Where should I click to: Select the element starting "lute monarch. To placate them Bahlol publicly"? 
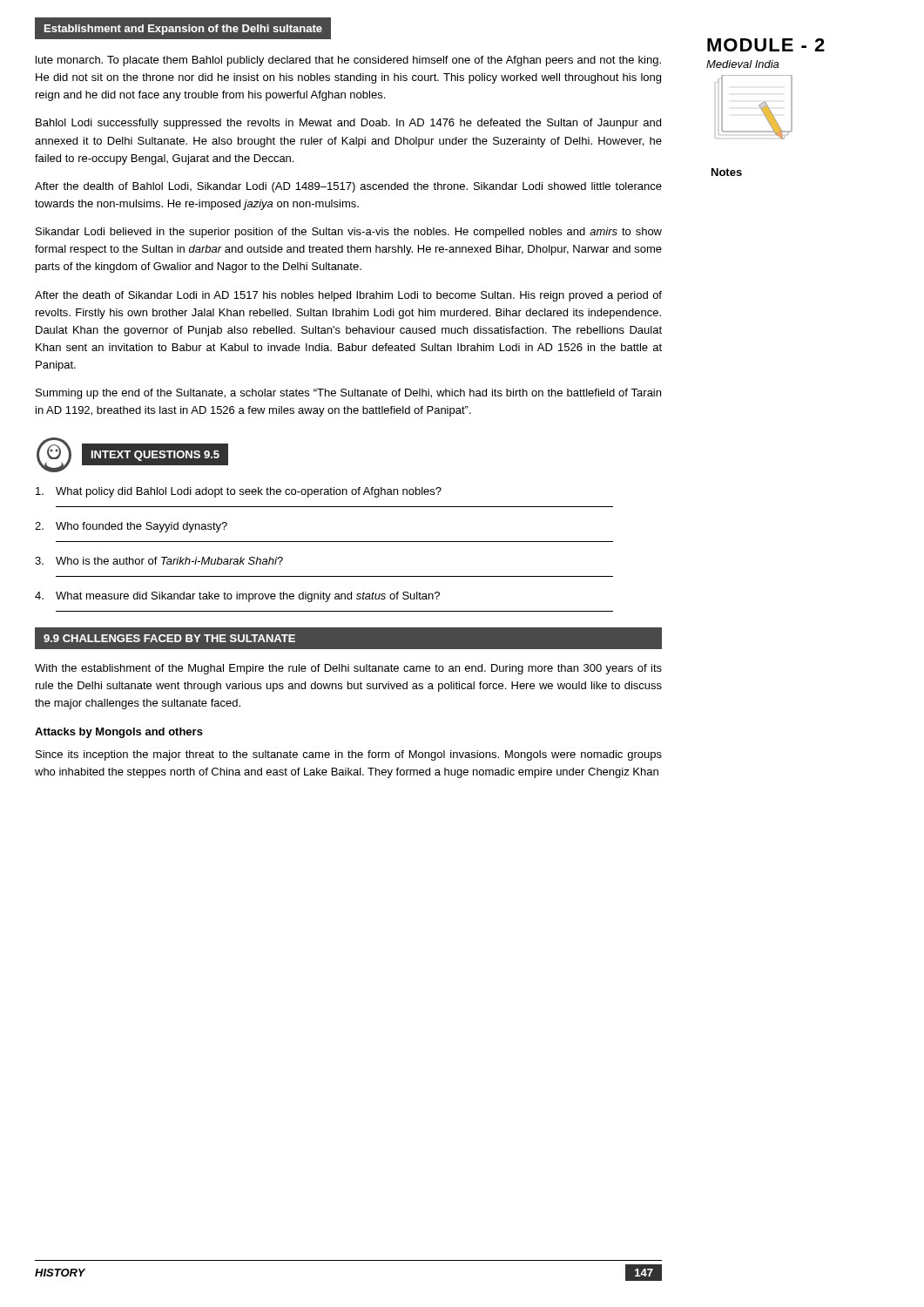click(x=348, y=78)
